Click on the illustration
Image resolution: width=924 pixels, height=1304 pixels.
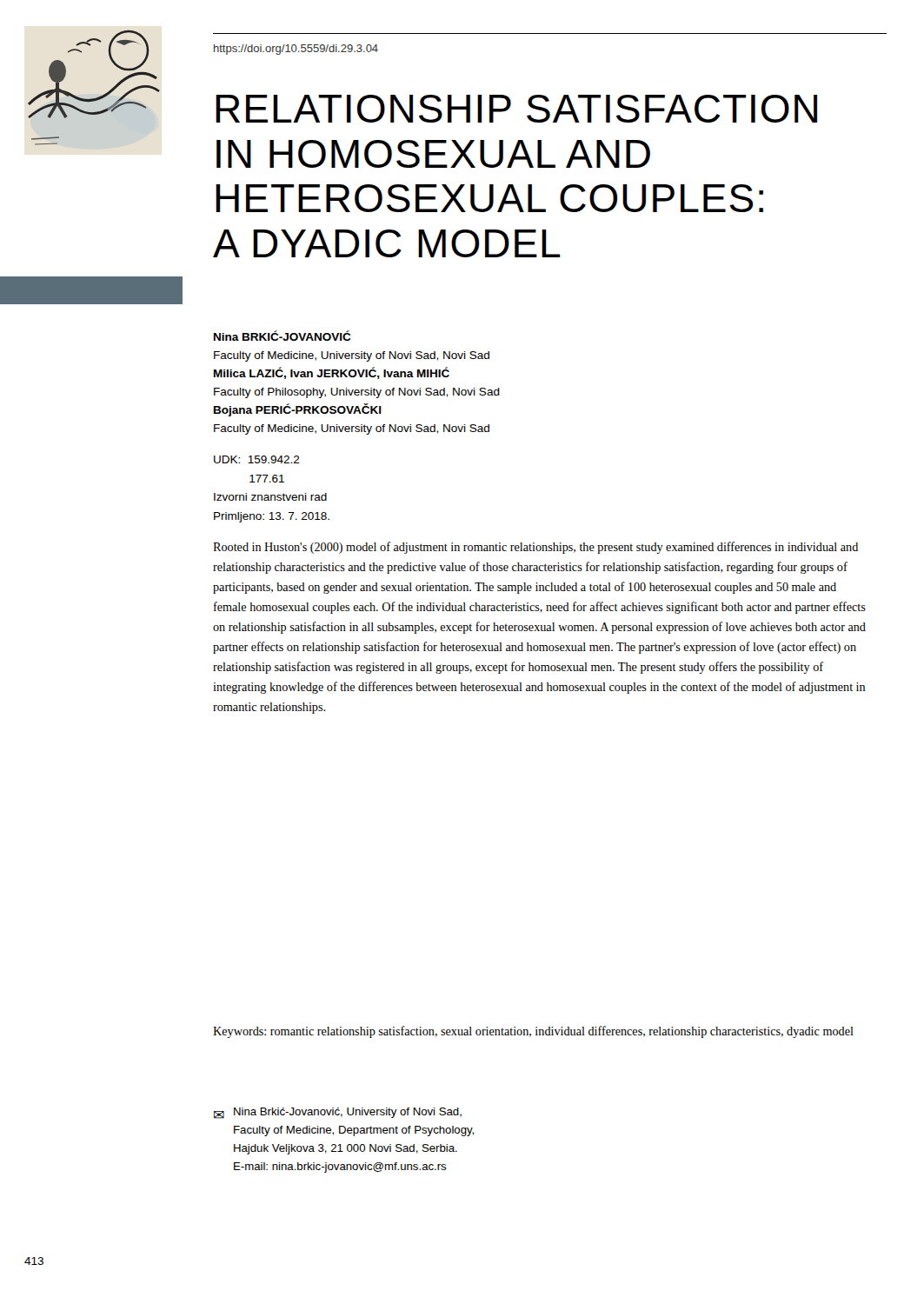[x=93, y=90]
